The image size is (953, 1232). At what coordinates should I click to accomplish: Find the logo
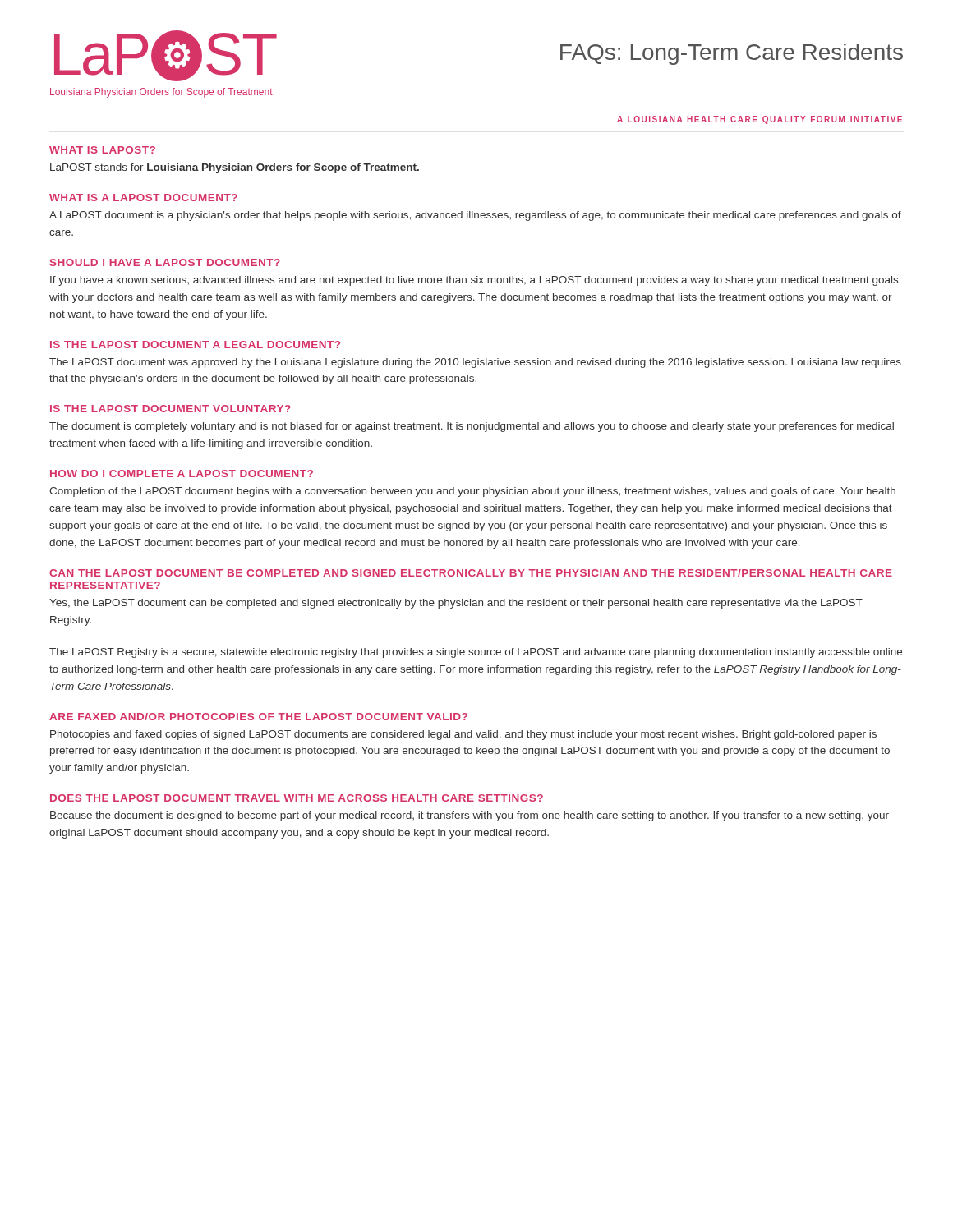point(163,61)
